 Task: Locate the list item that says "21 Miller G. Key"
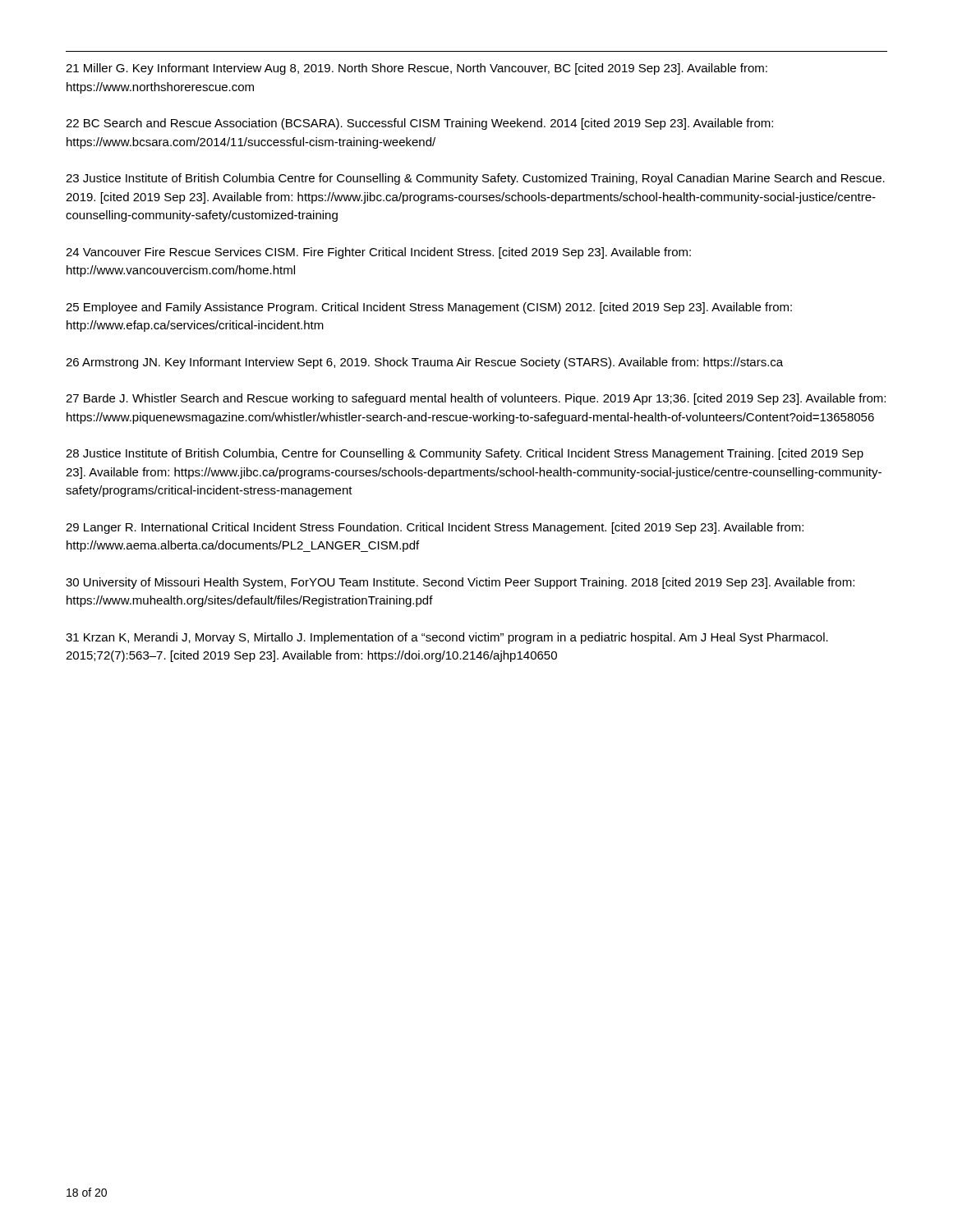coord(417,77)
